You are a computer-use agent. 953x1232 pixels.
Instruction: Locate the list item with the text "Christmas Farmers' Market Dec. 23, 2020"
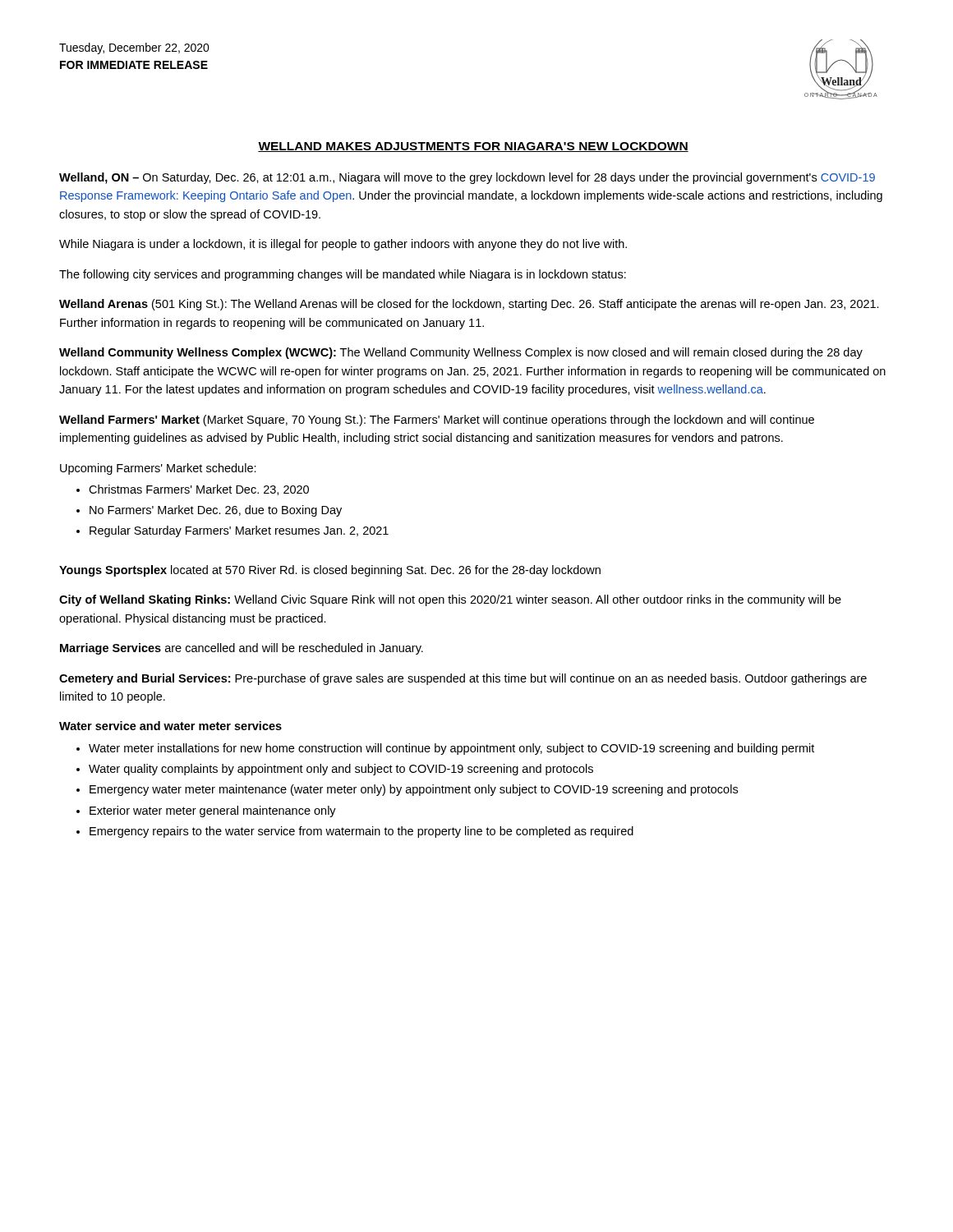(199, 490)
